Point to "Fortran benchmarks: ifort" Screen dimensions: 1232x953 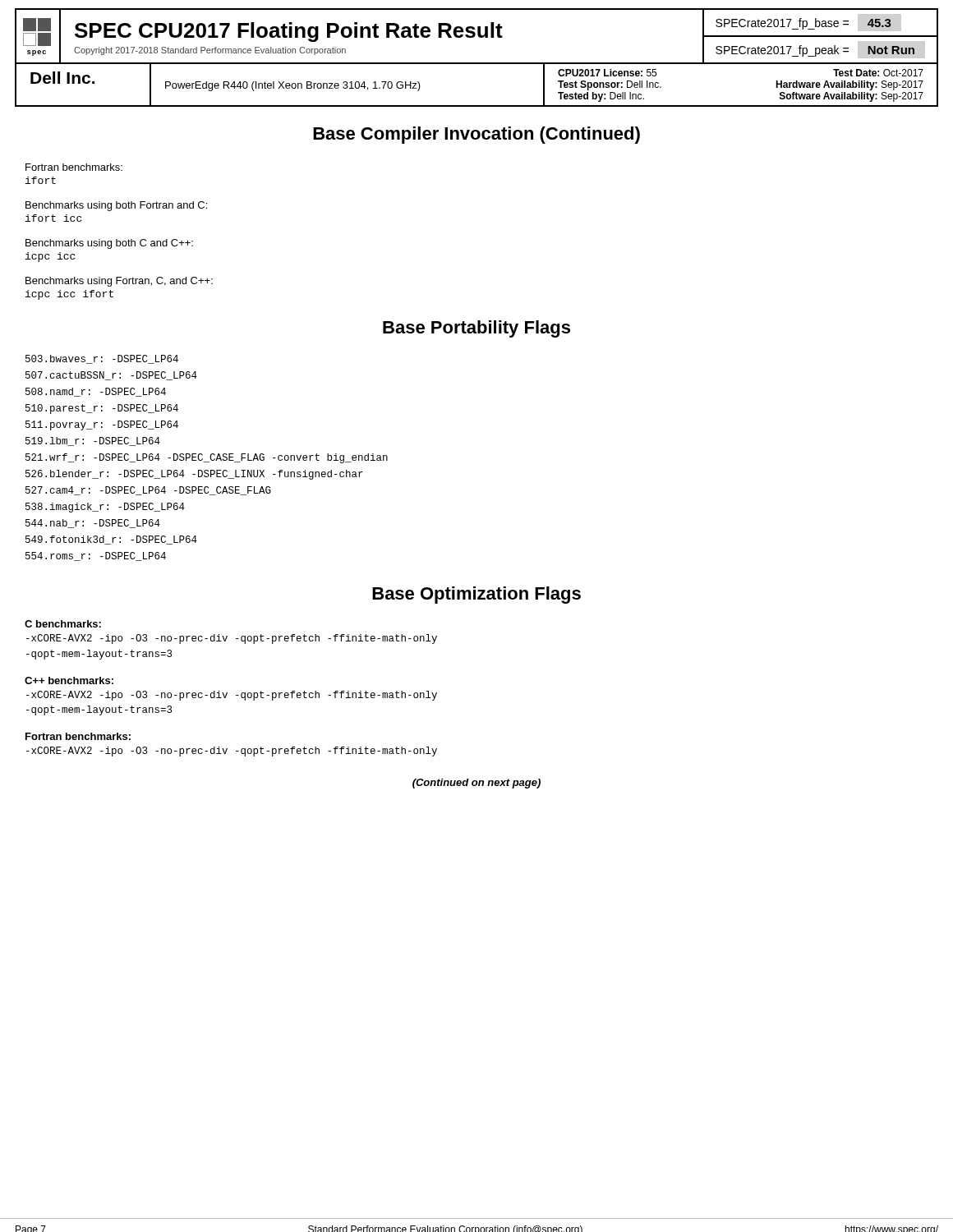click(x=74, y=167)
